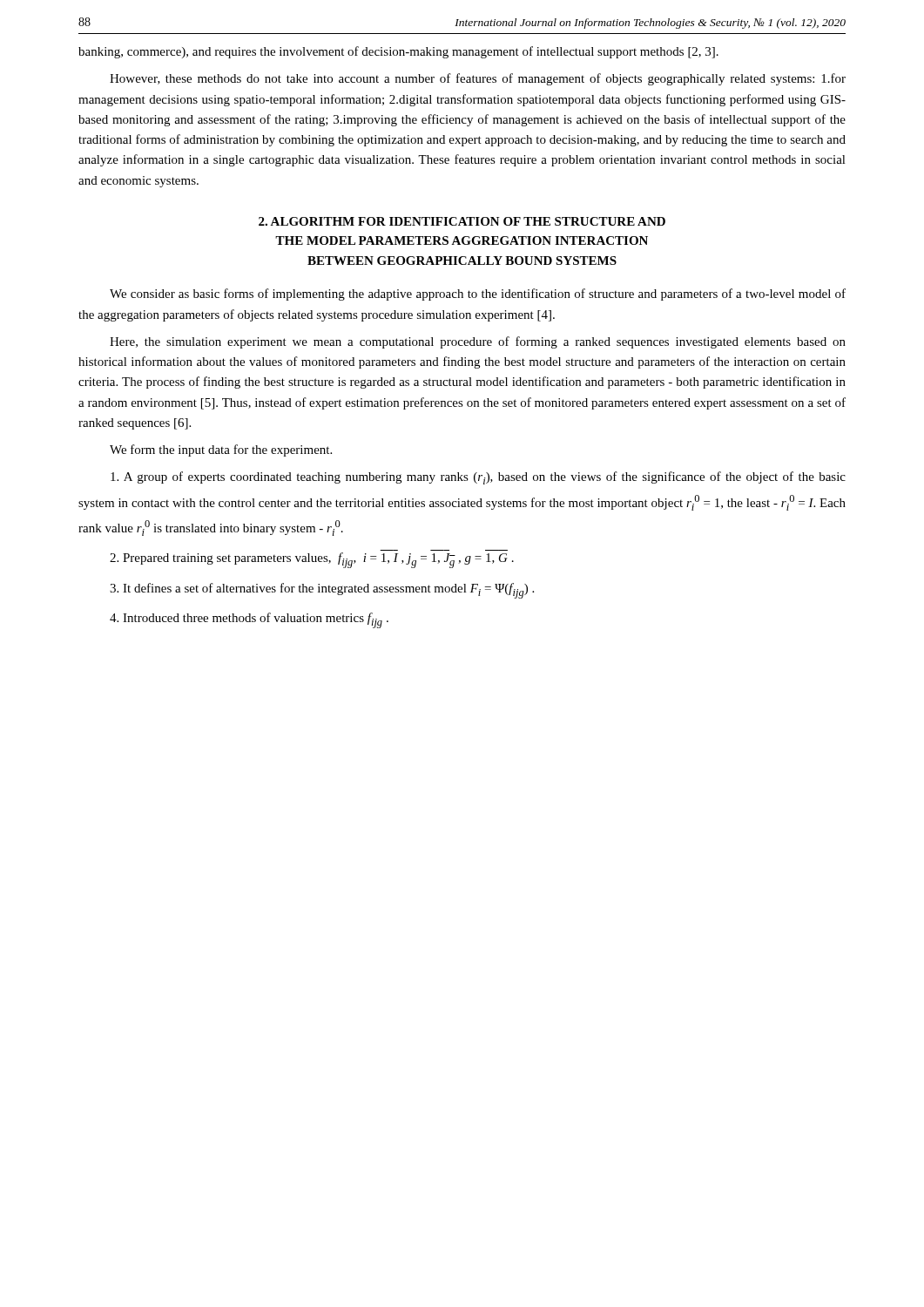The width and height of the screenshot is (924, 1307).
Task: Where is the passage that starts "4. Introduced three methods of"?
Action: pos(249,620)
